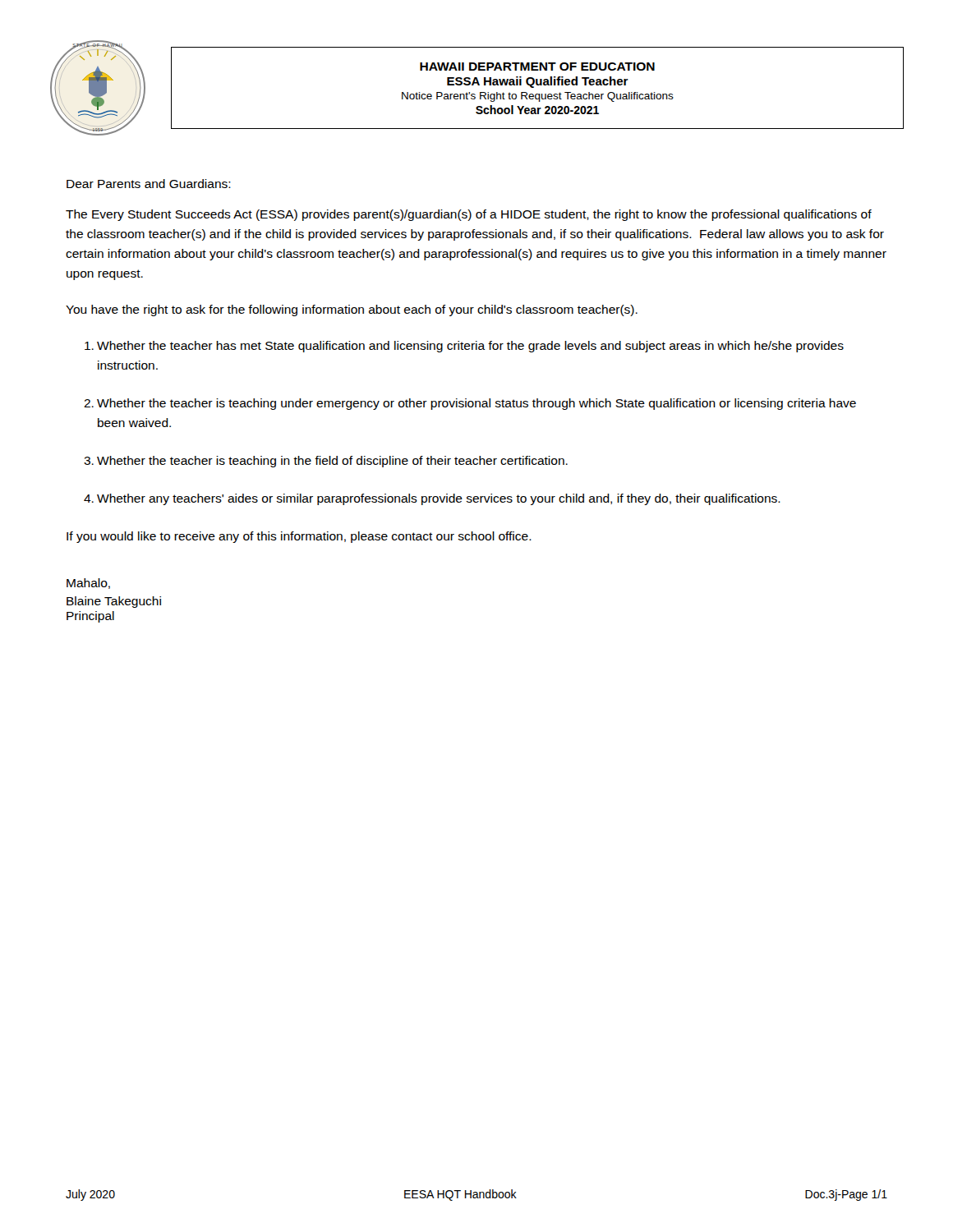Viewport: 953px width, 1232px height.
Task: Find the text block starting "4. Whether any teachers' aides or similar"
Action: click(x=476, y=499)
